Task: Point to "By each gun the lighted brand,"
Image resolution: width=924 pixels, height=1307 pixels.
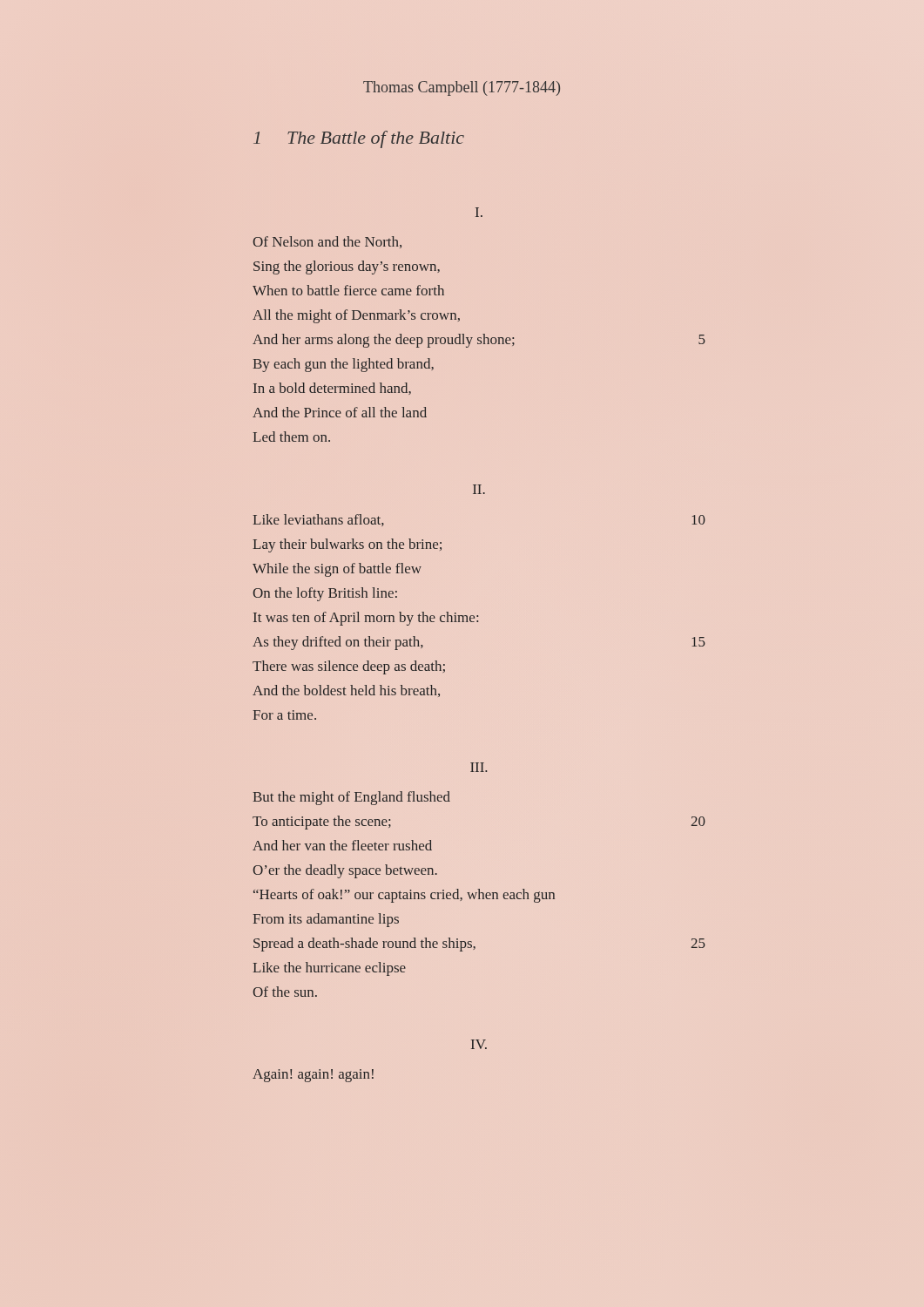Action: pos(343,364)
